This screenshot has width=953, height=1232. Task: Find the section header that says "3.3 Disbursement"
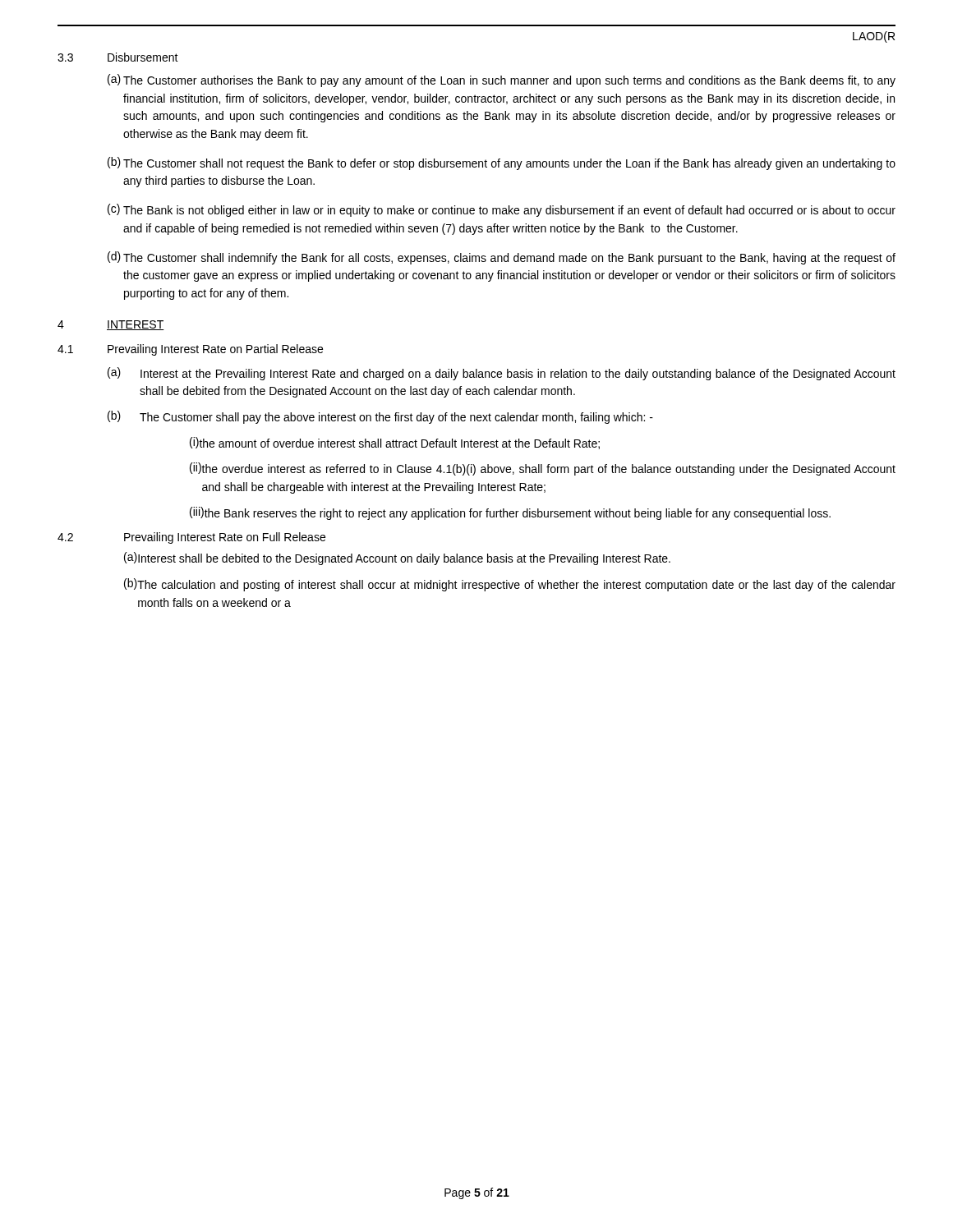tap(118, 57)
